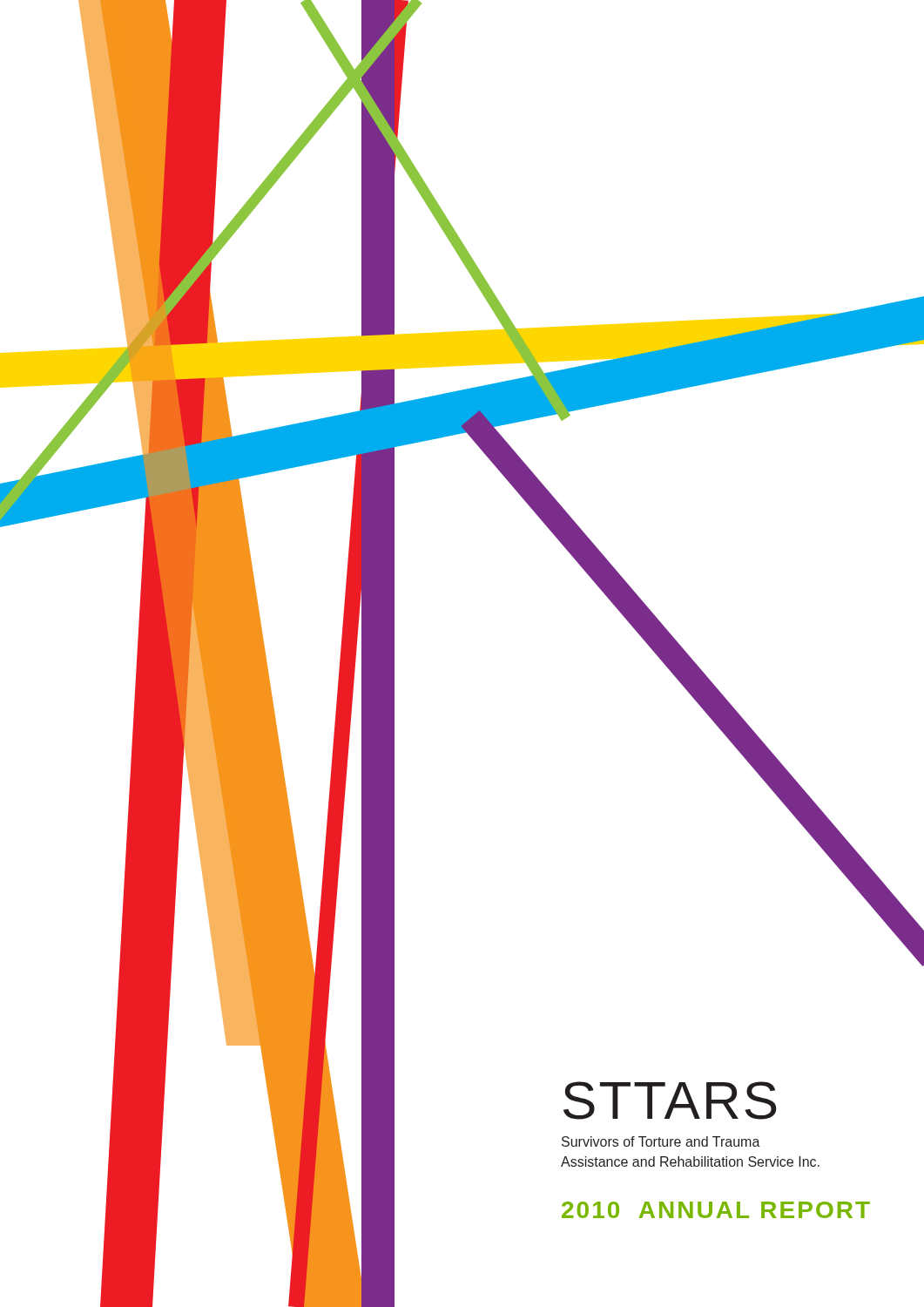
Task: Click where it says "2010 ANNUAL REPORT"
Action: click(x=716, y=1210)
